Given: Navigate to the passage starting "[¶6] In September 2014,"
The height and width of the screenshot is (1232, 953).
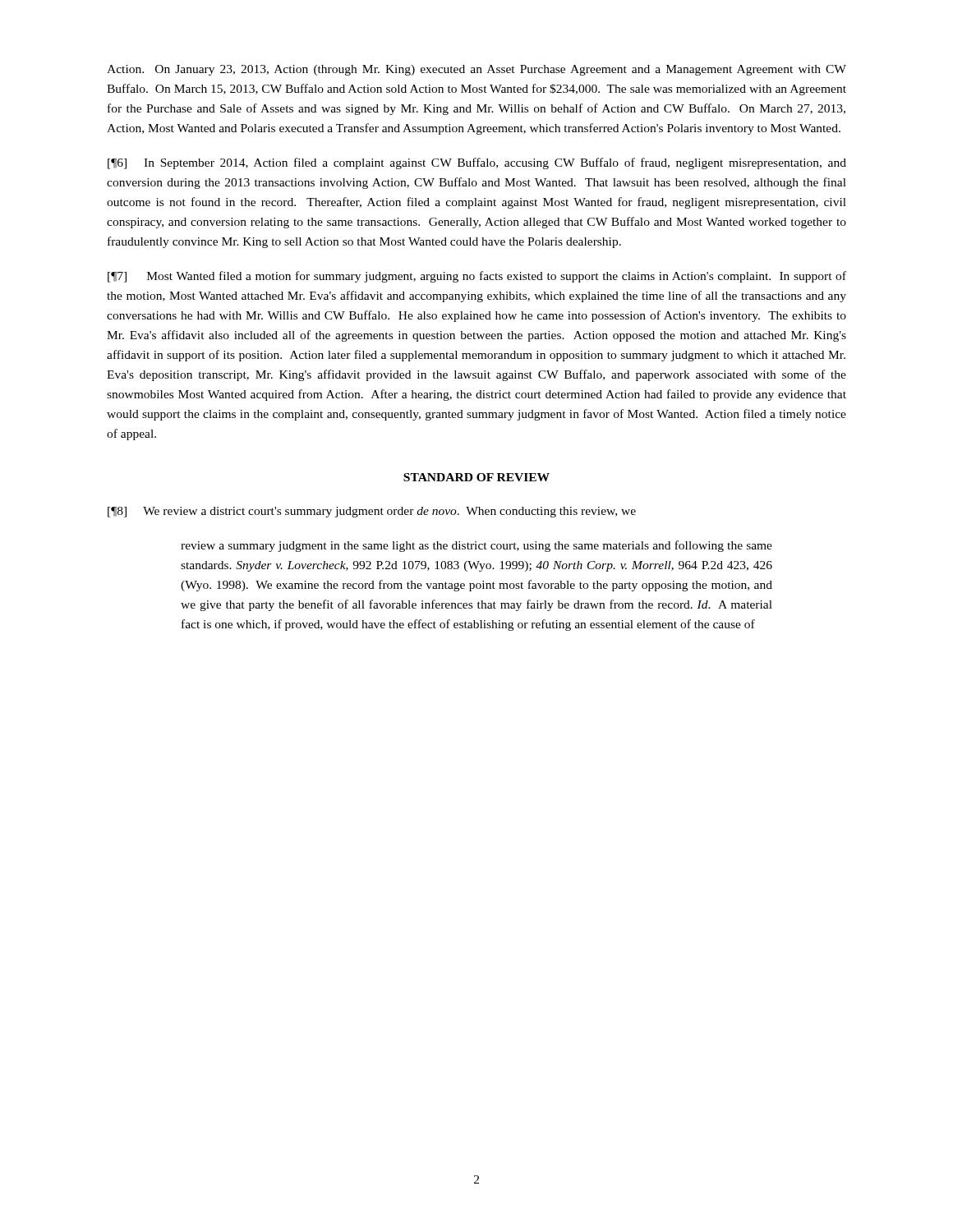Looking at the screenshot, I should (x=476, y=202).
